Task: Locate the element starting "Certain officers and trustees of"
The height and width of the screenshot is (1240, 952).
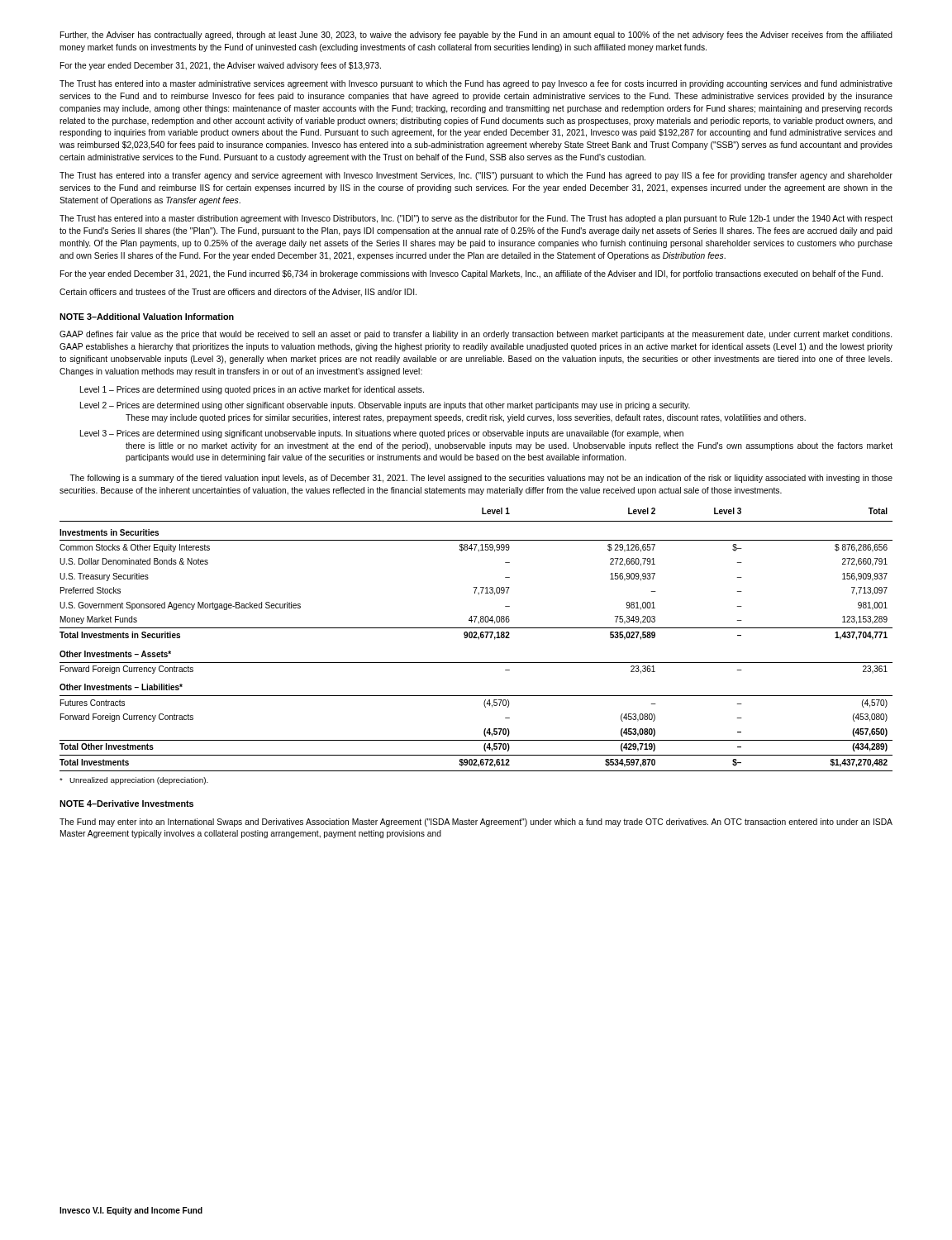Action: (238, 292)
